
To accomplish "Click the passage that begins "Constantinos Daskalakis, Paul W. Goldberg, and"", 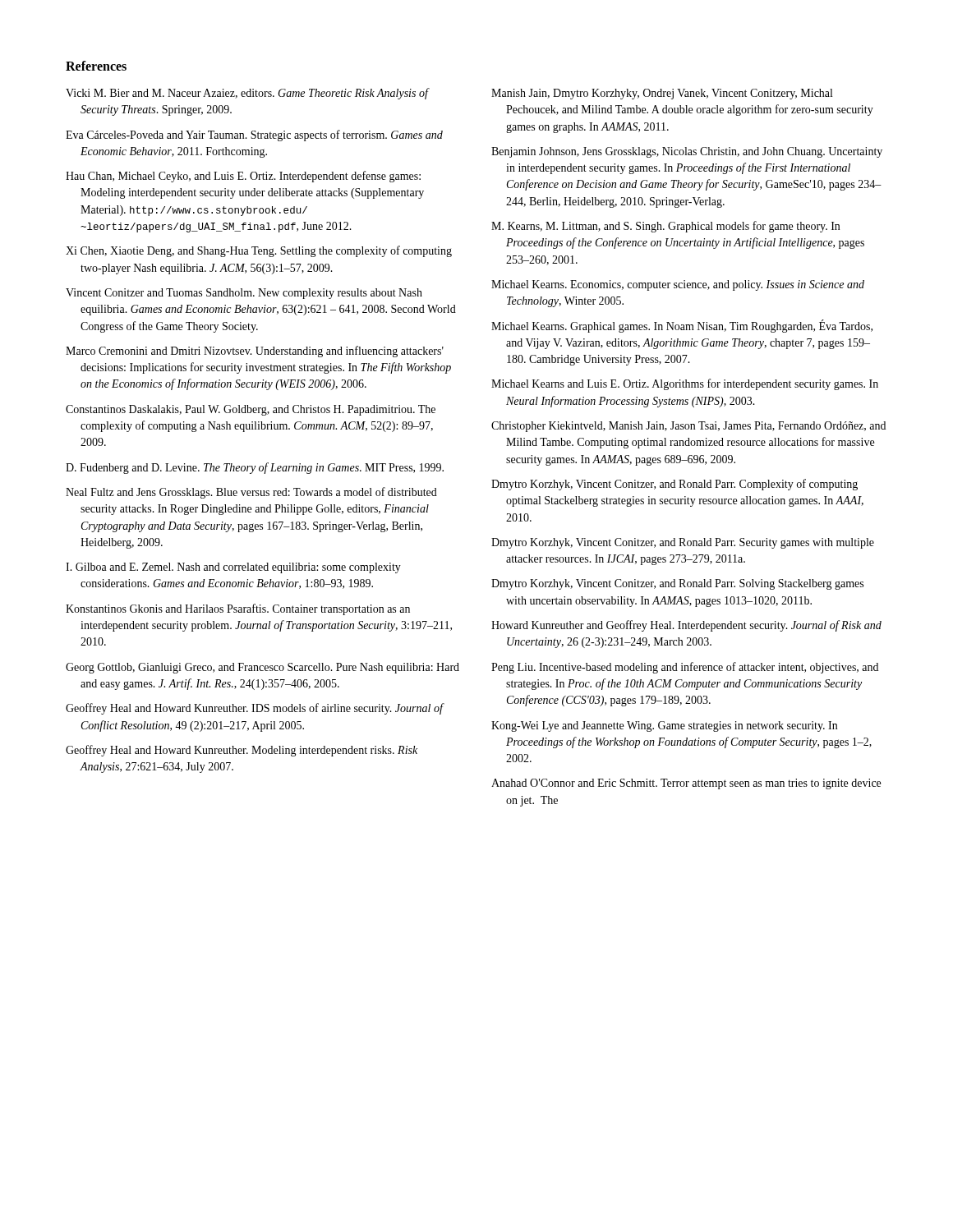I will tap(251, 426).
